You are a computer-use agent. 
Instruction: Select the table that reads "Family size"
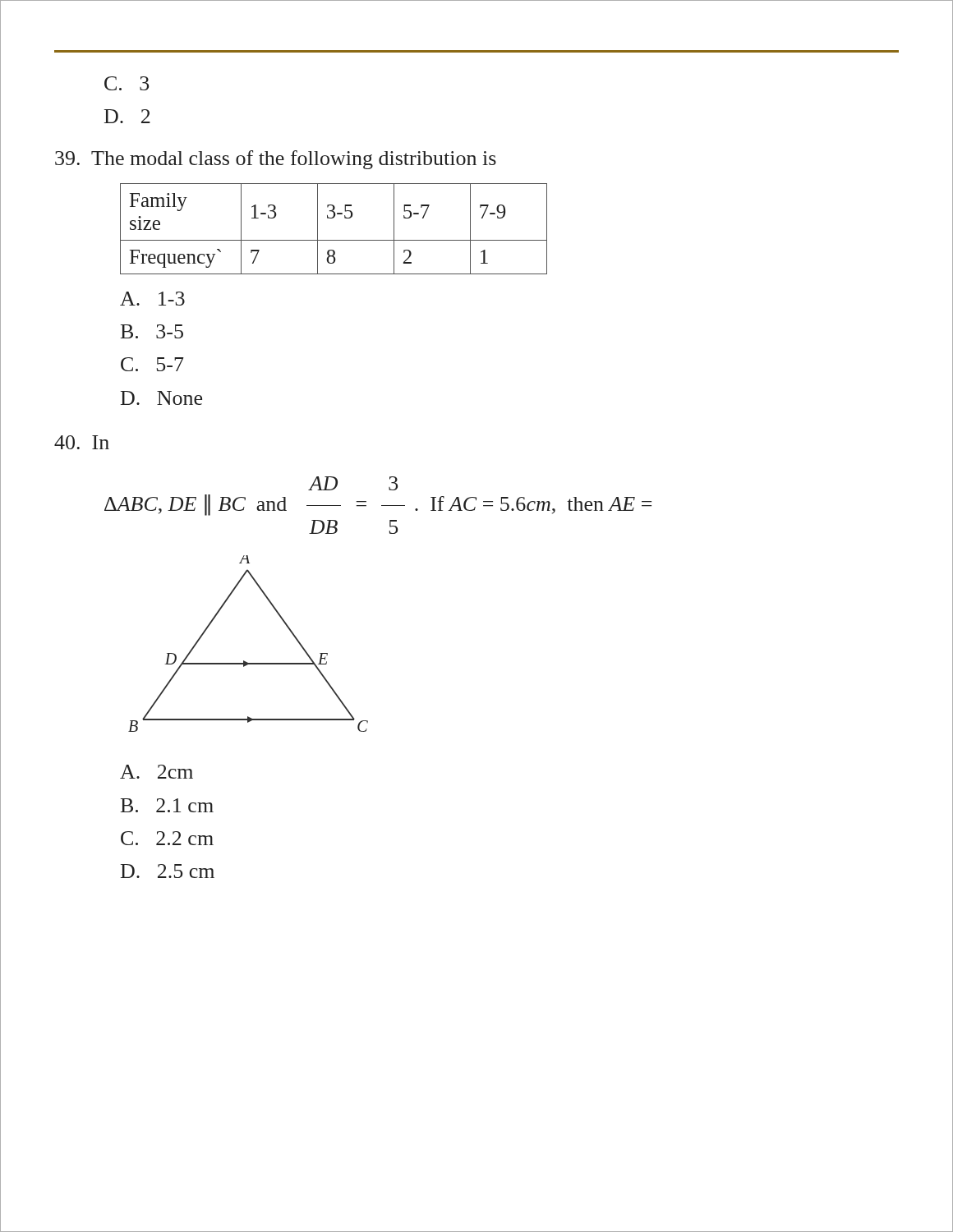[493, 229]
